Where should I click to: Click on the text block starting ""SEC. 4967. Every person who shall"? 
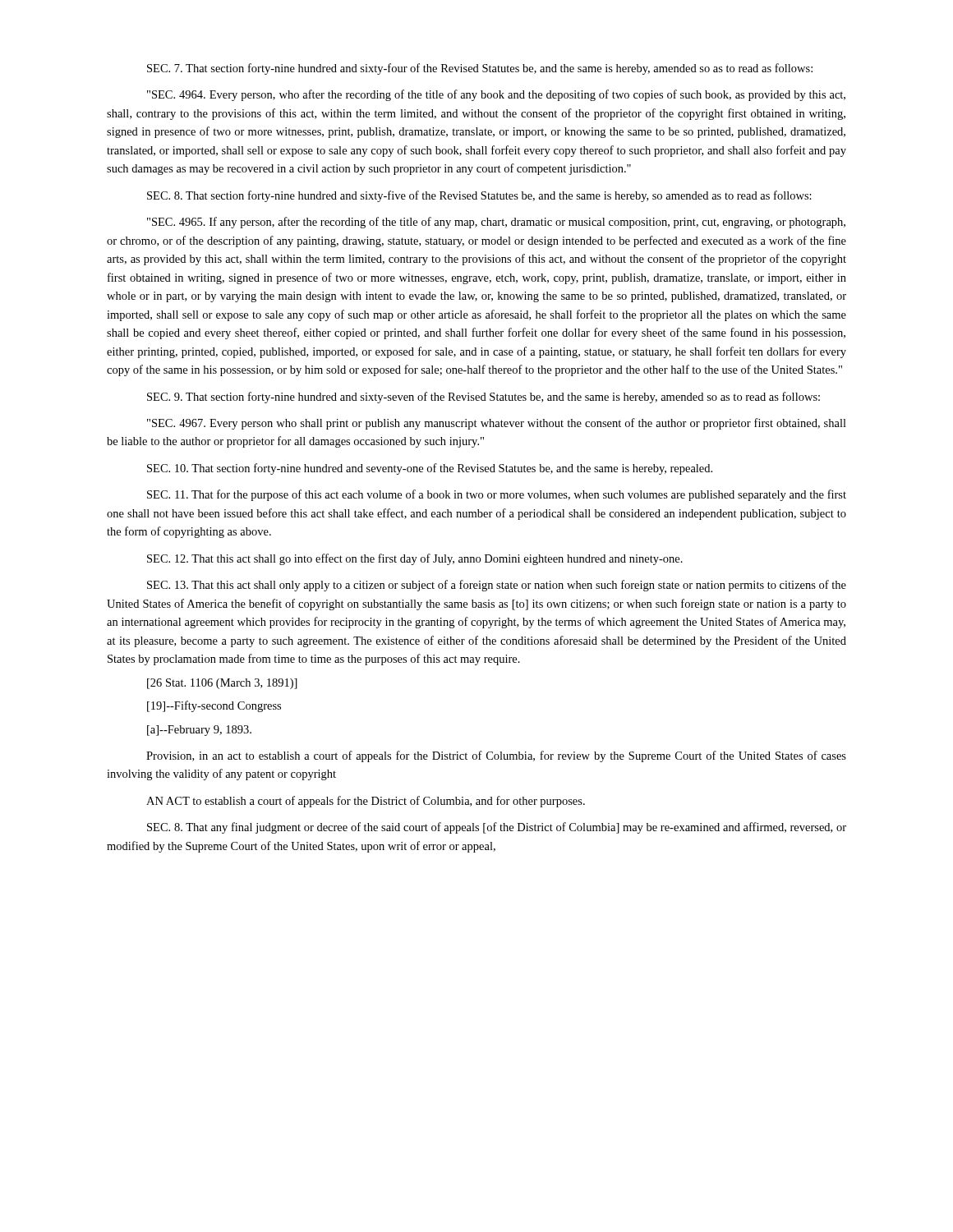476,432
